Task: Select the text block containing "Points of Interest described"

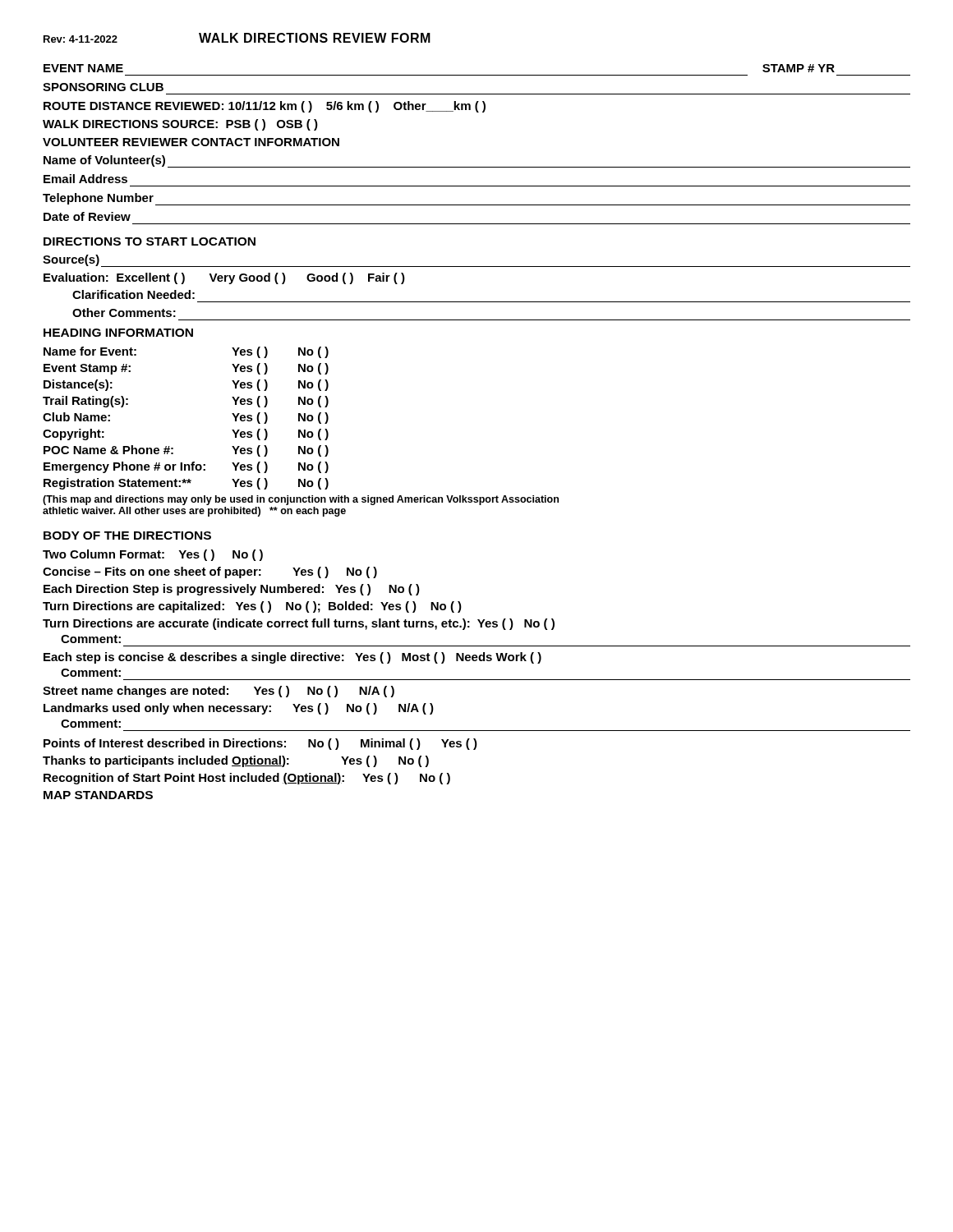Action: [x=260, y=743]
